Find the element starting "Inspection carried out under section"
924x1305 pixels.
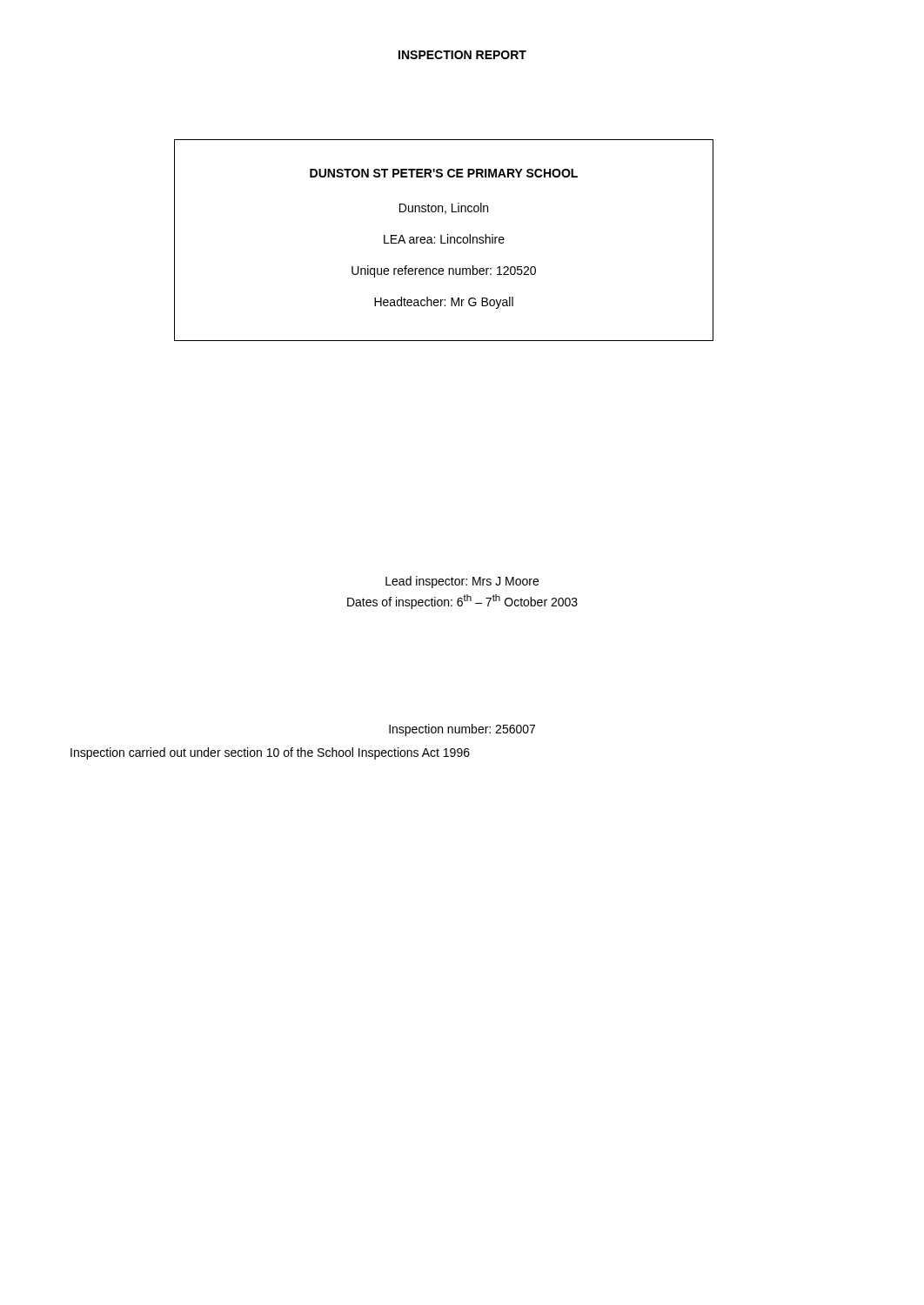coord(270,753)
